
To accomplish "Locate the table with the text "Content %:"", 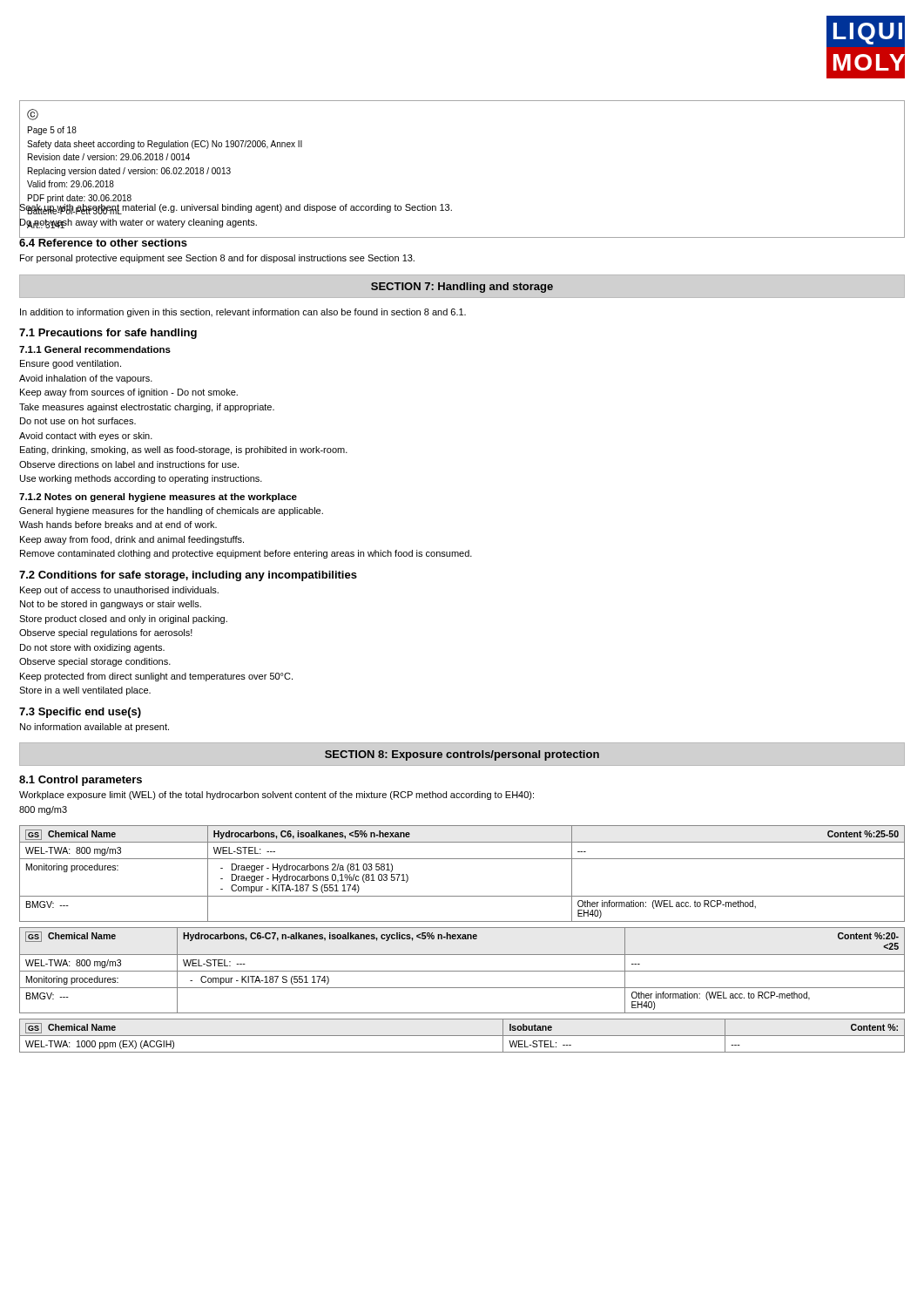I will [462, 1036].
